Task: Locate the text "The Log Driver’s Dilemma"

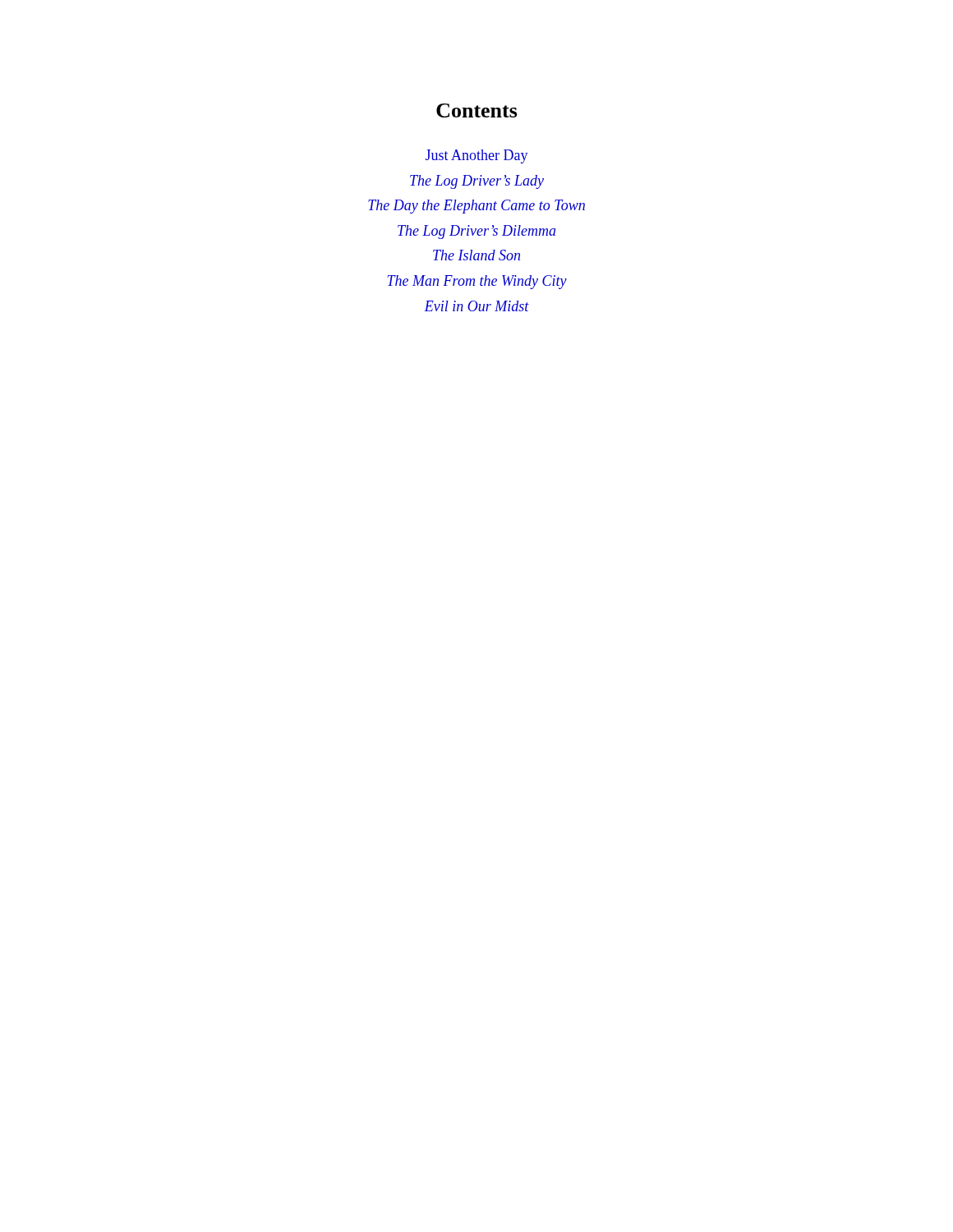Action: point(476,231)
